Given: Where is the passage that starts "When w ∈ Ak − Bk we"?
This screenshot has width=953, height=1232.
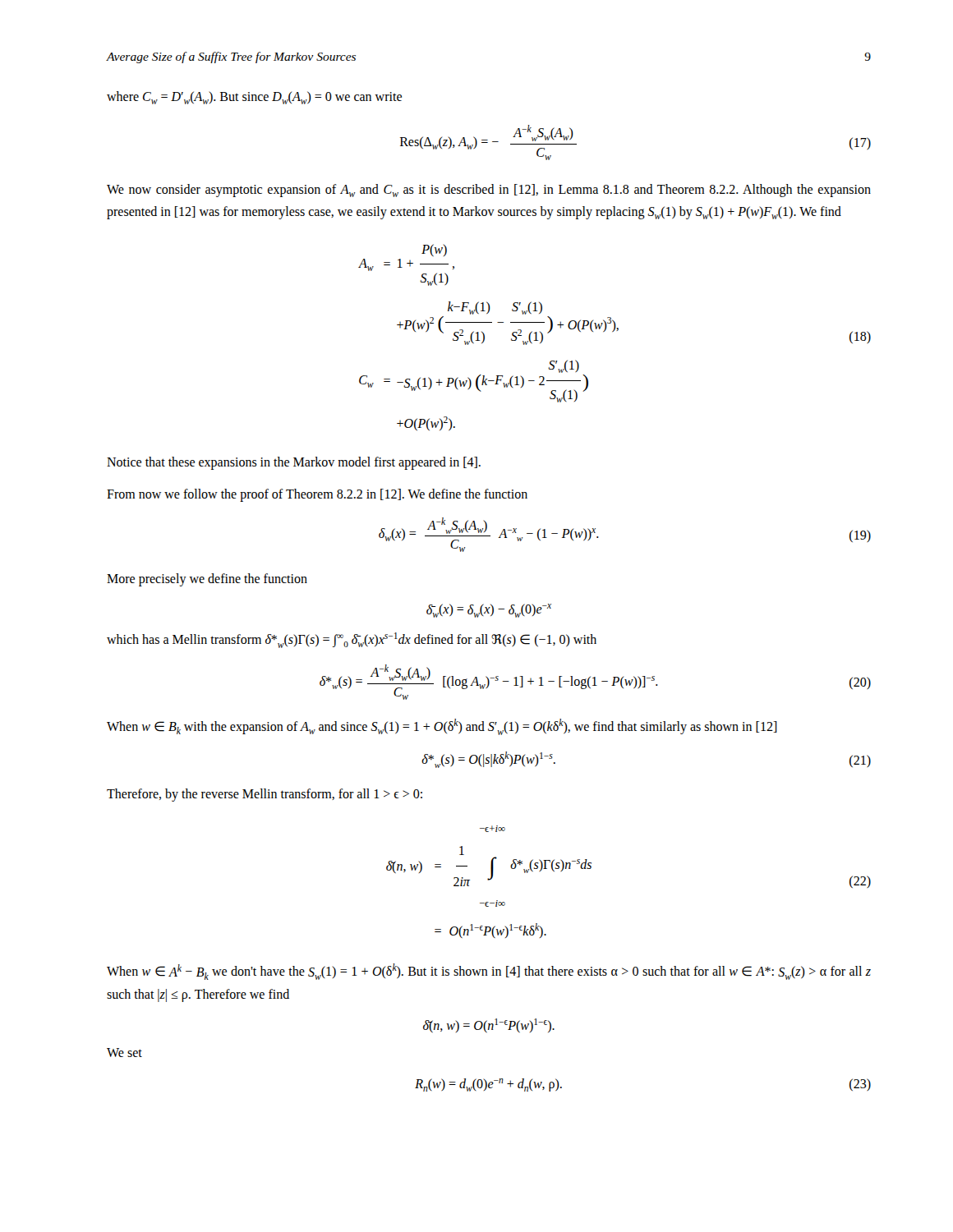Looking at the screenshot, I should (489, 983).
